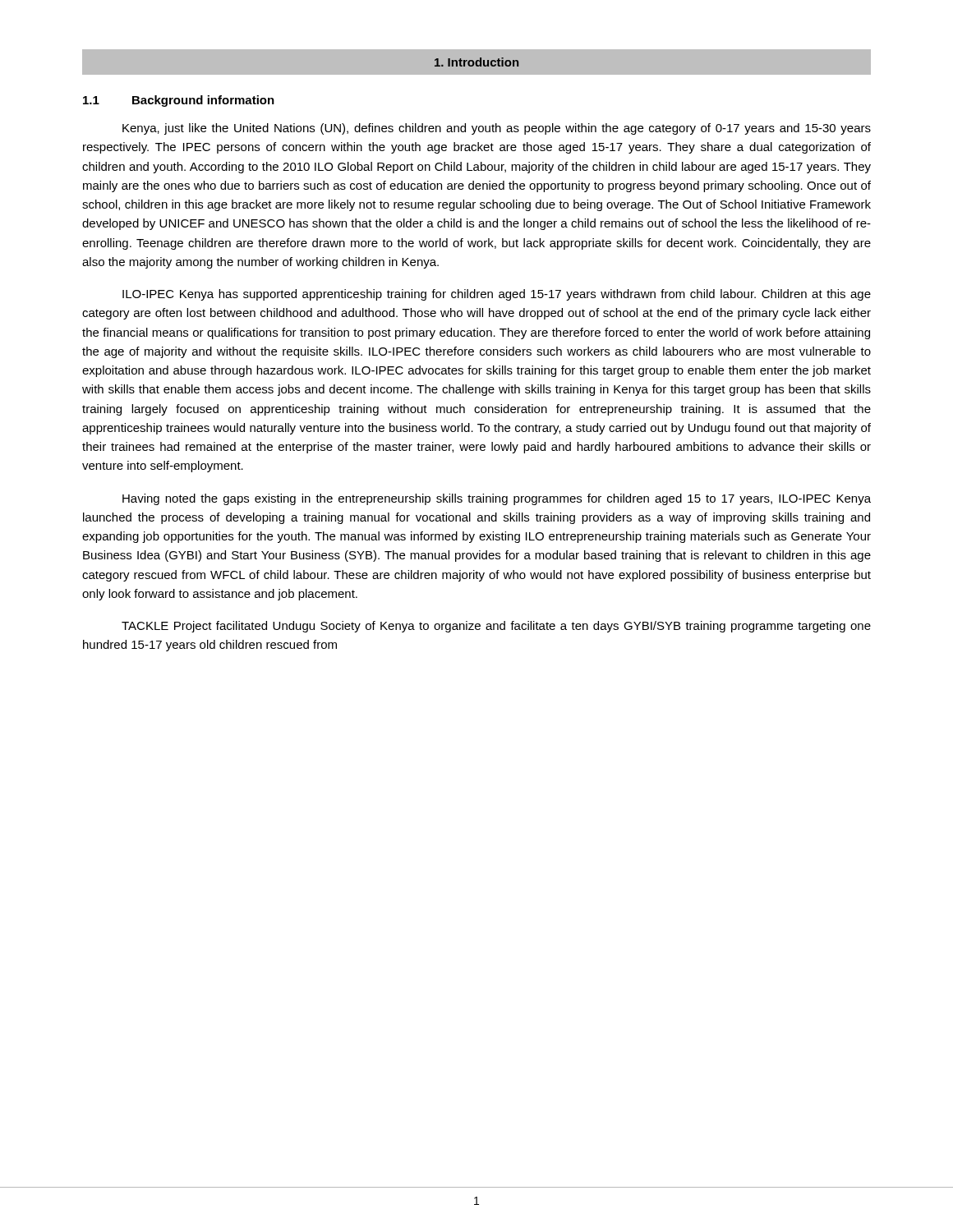953x1232 pixels.
Task: Click on the passage starting "Kenya, just like the United Nations (UN),"
Action: [x=476, y=195]
